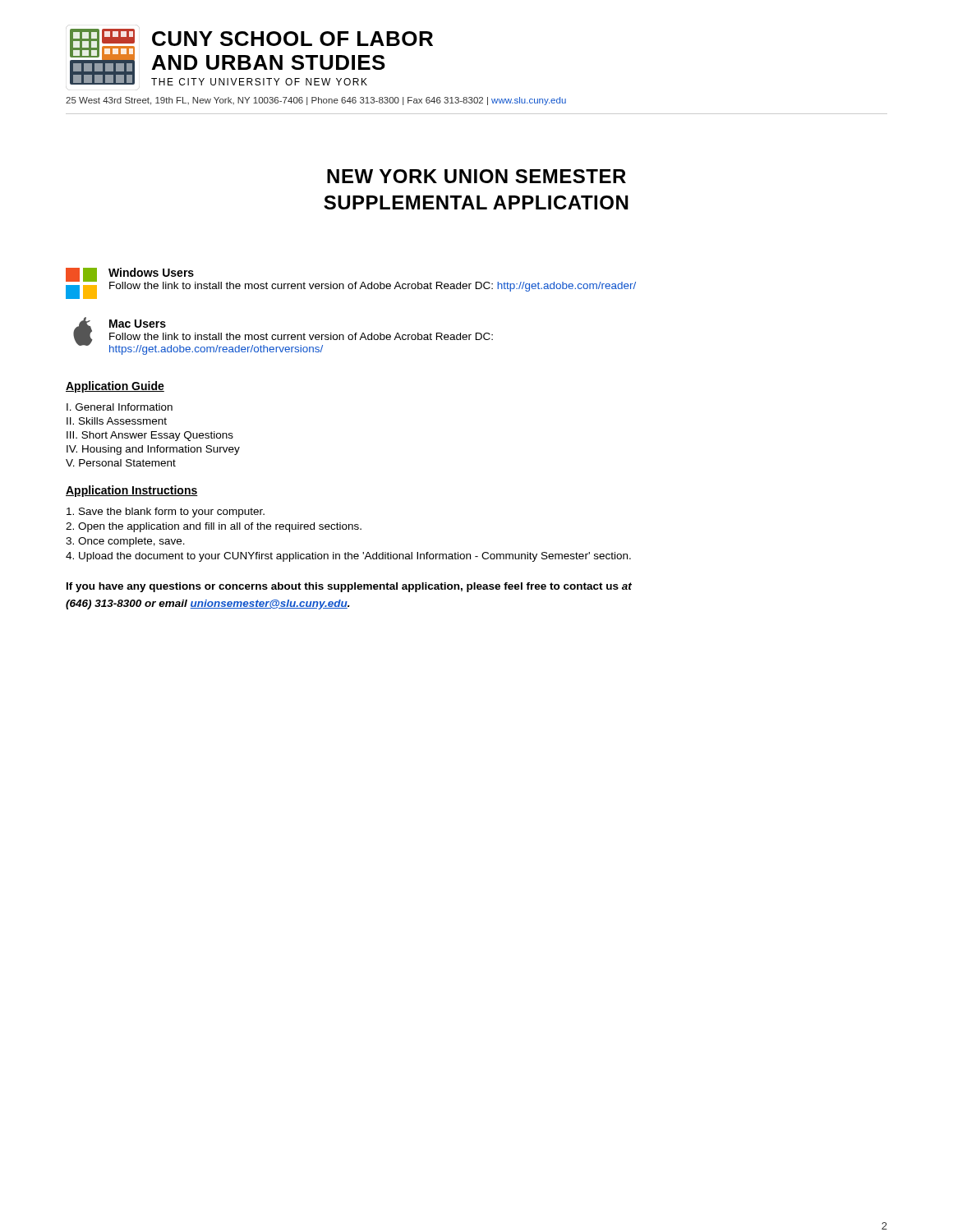This screenshot has height=1232, width=953.
Task: Find "V. Personal Statement" on this page
Action: click(x=121, y=463)
